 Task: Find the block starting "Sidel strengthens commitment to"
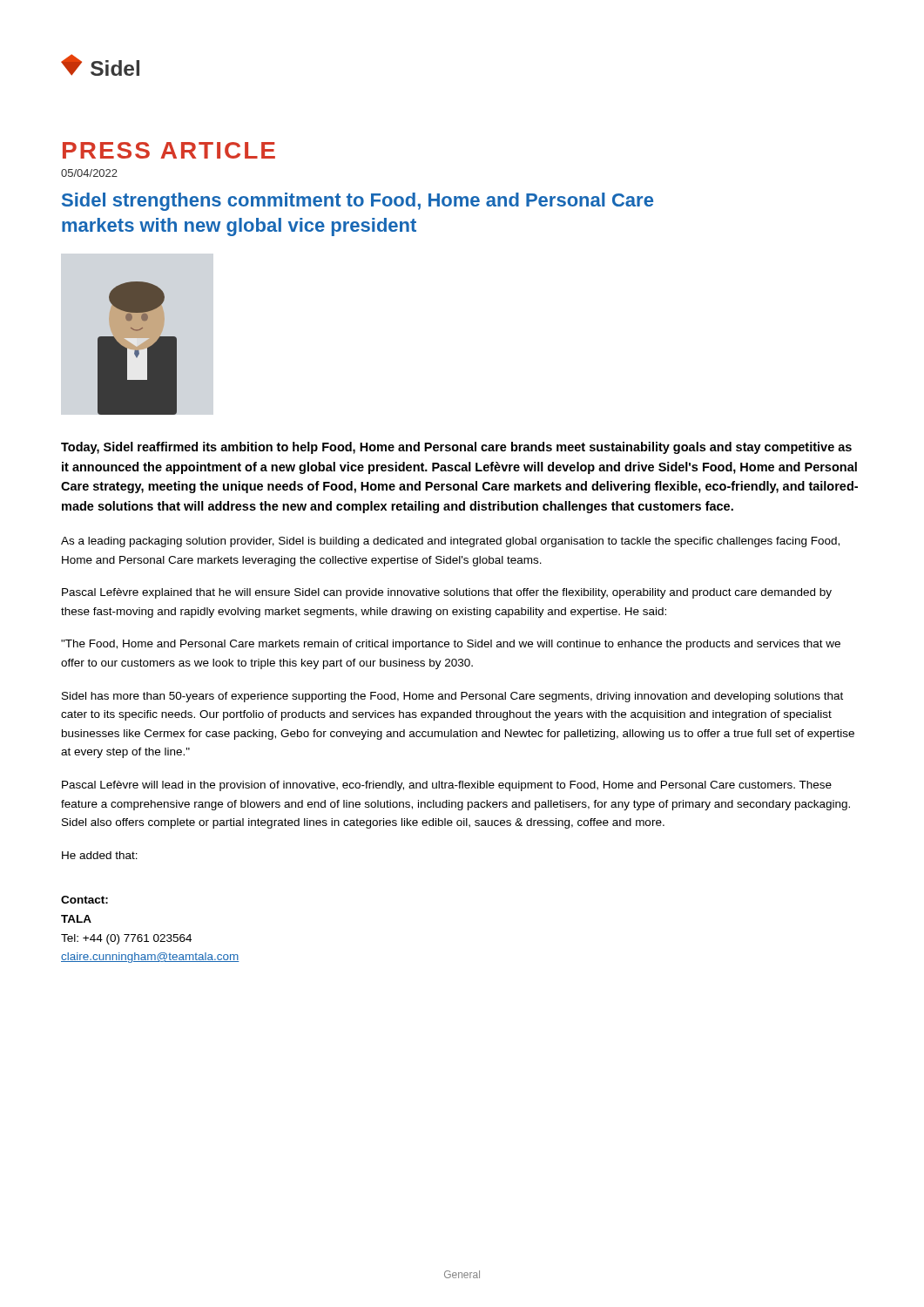point(462,213)
